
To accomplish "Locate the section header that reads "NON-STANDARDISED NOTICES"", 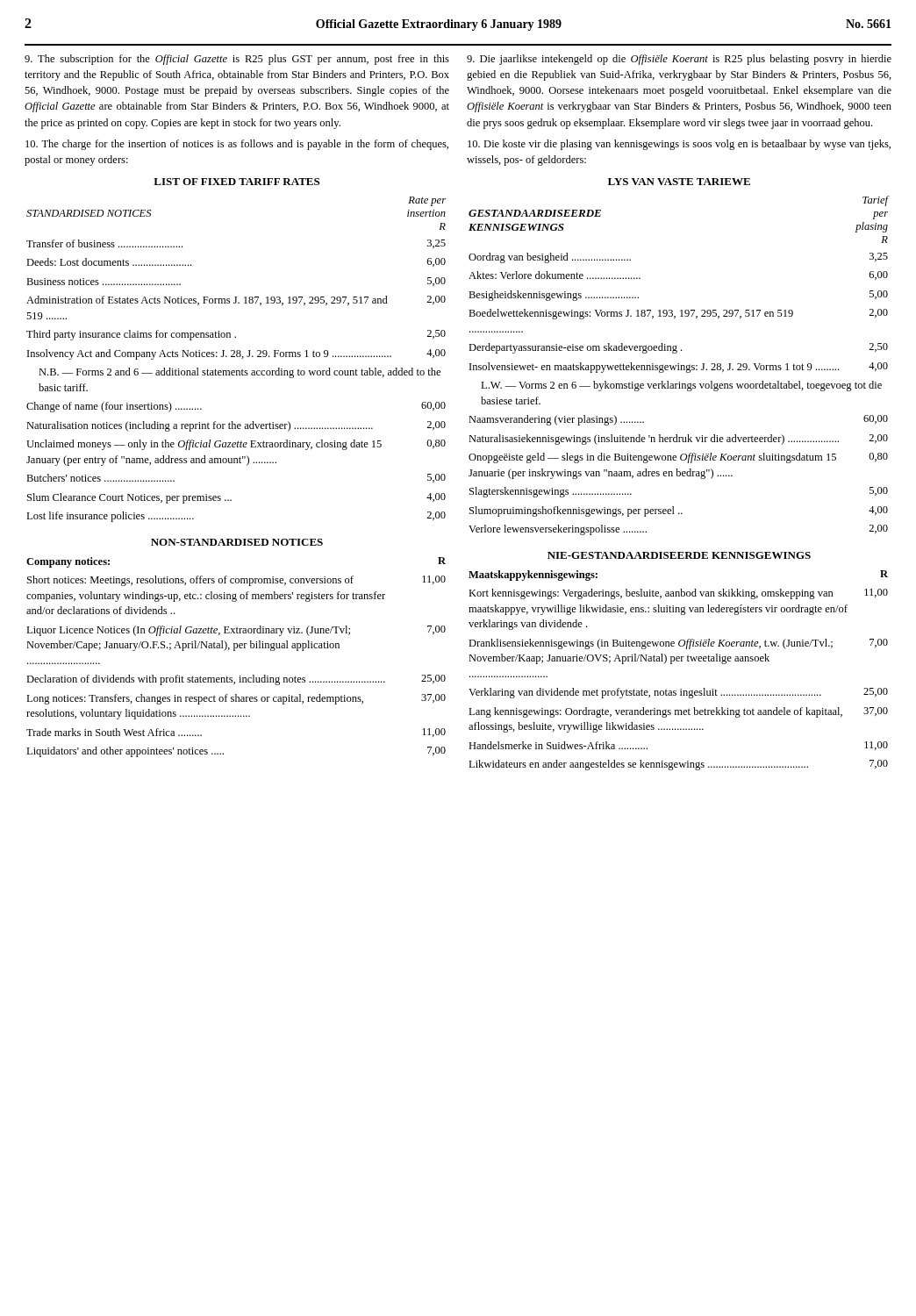I will tap(237, 542).
